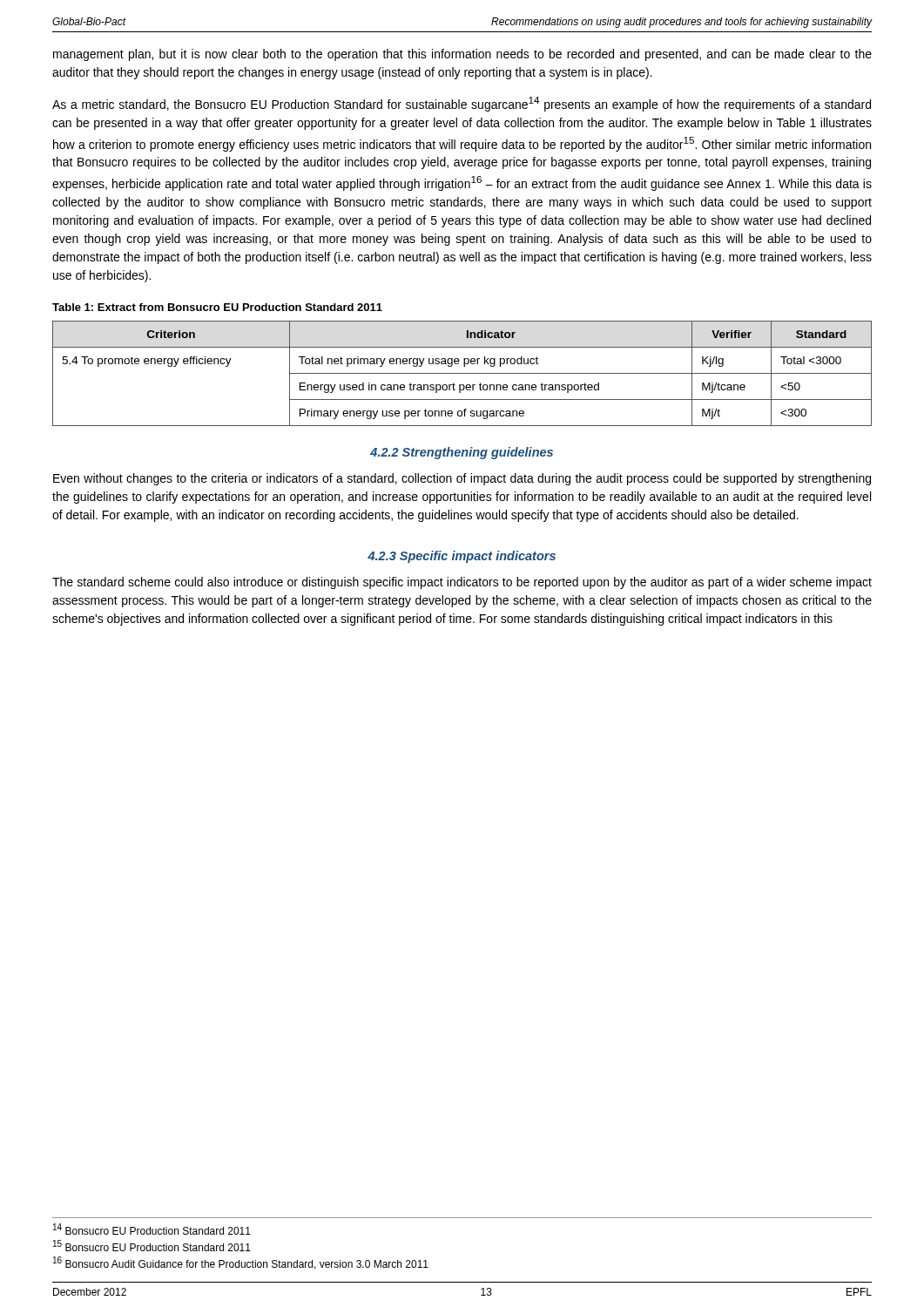
Task: Select the footnote that reads "15 Bonsucro EU Production Standard 2011"
Action: [152, 1246]
